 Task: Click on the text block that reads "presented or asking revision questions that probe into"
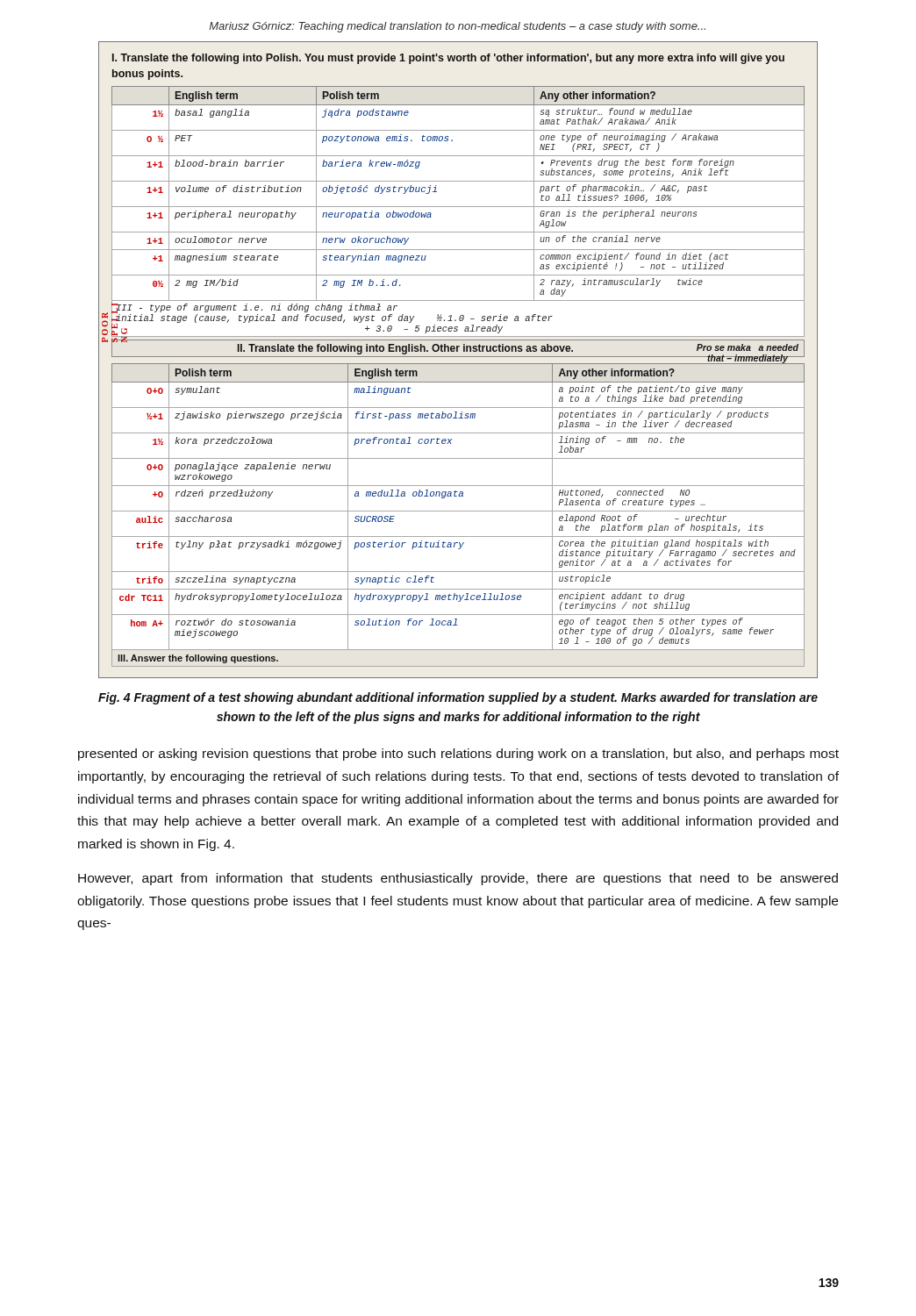tap(458, 798)
